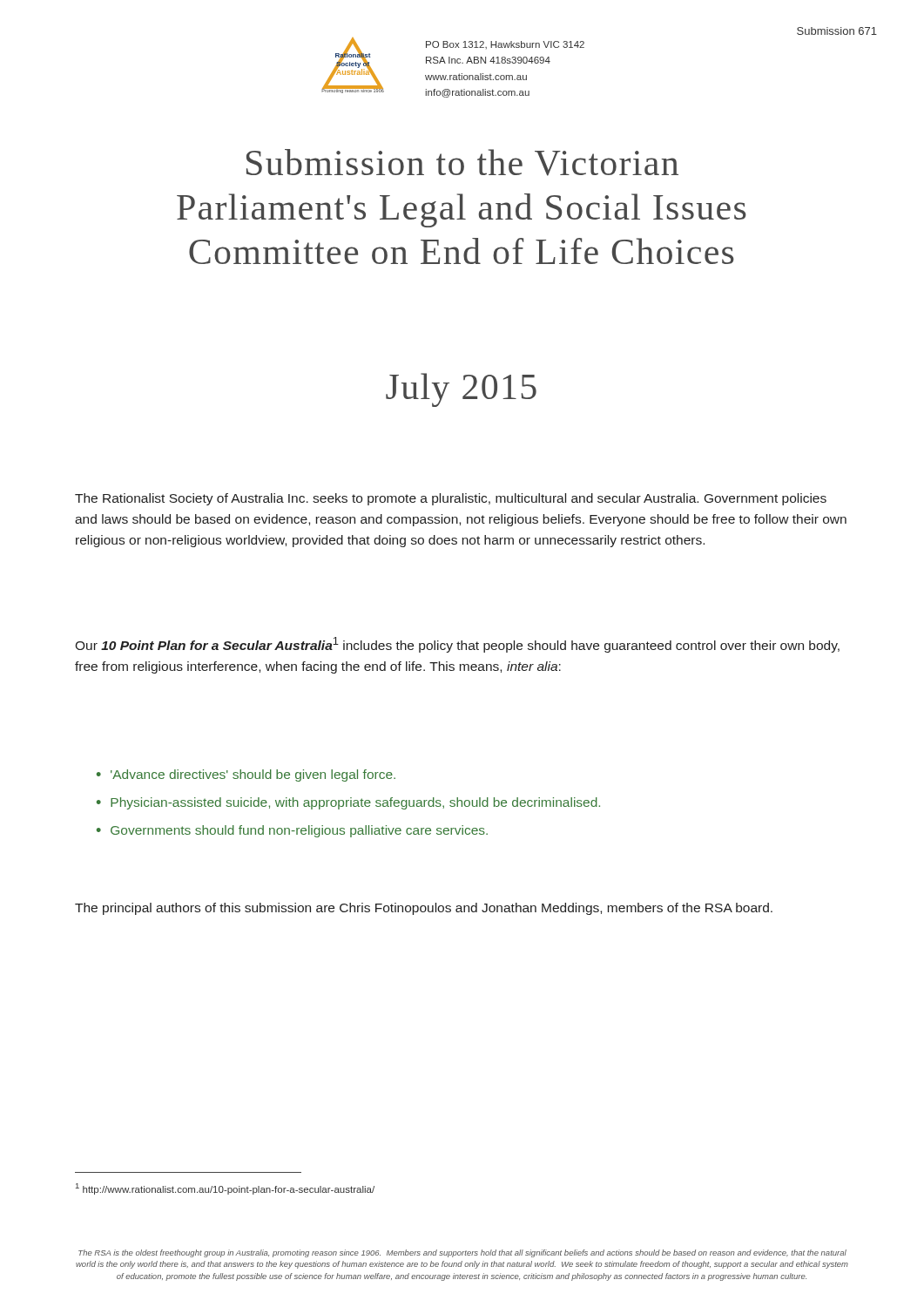Locate the element starting "• 'Advance directives' should be given"
This screenshot has width=924, height=1307.
[x=246, y=775]
